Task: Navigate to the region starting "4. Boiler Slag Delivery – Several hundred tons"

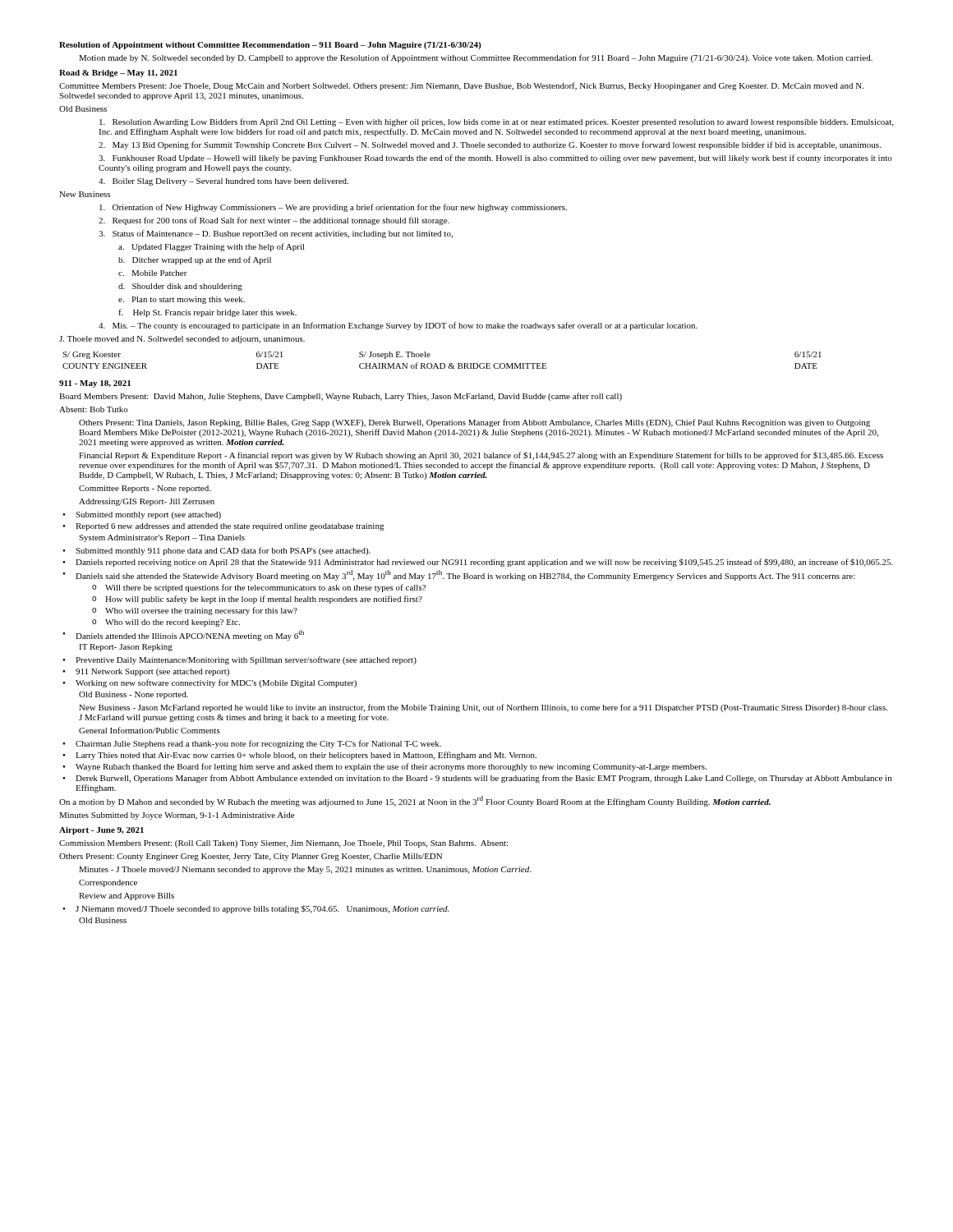Action: [x=223, y=182]
